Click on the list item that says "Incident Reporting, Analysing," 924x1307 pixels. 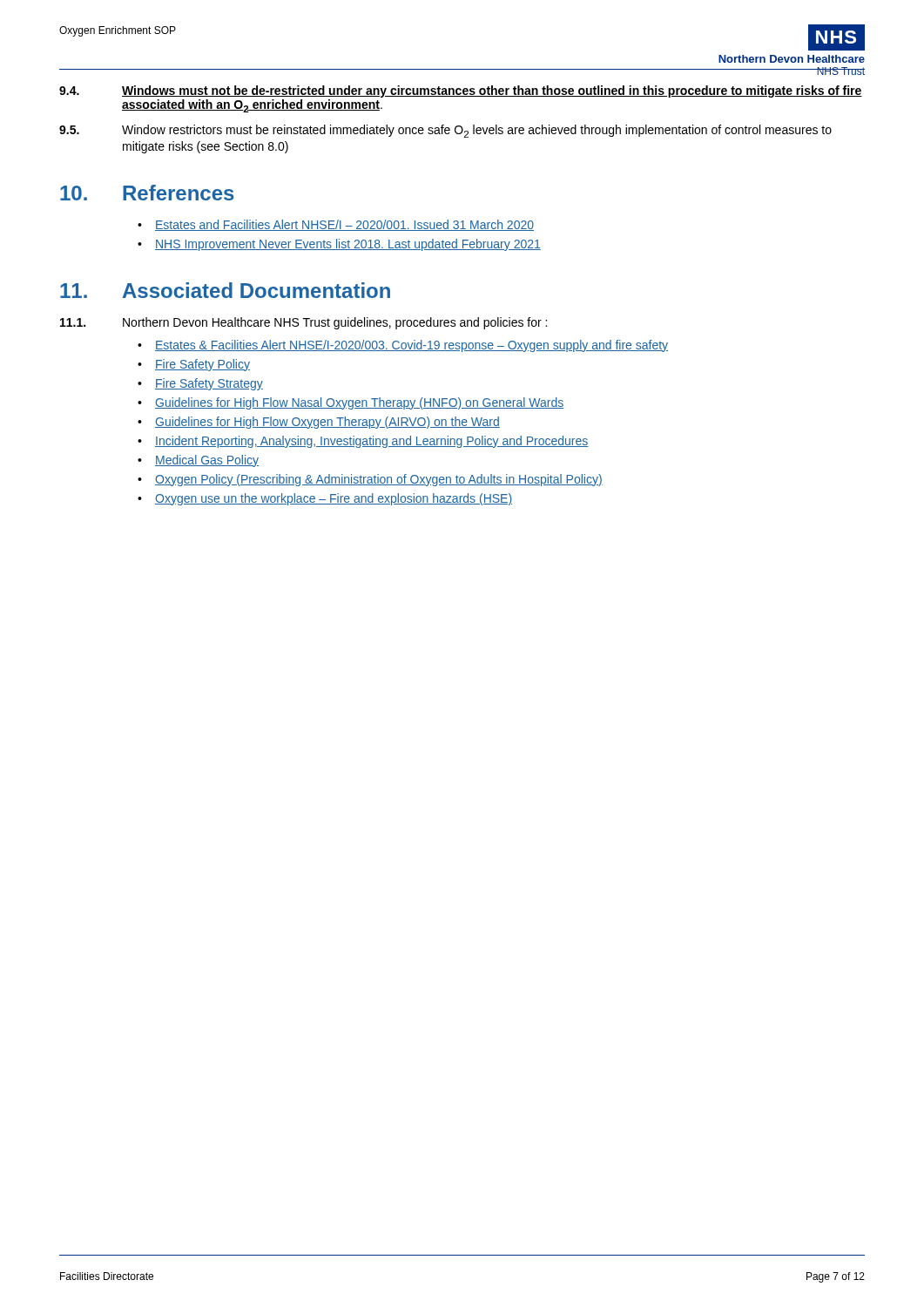(x=372, y=441)
